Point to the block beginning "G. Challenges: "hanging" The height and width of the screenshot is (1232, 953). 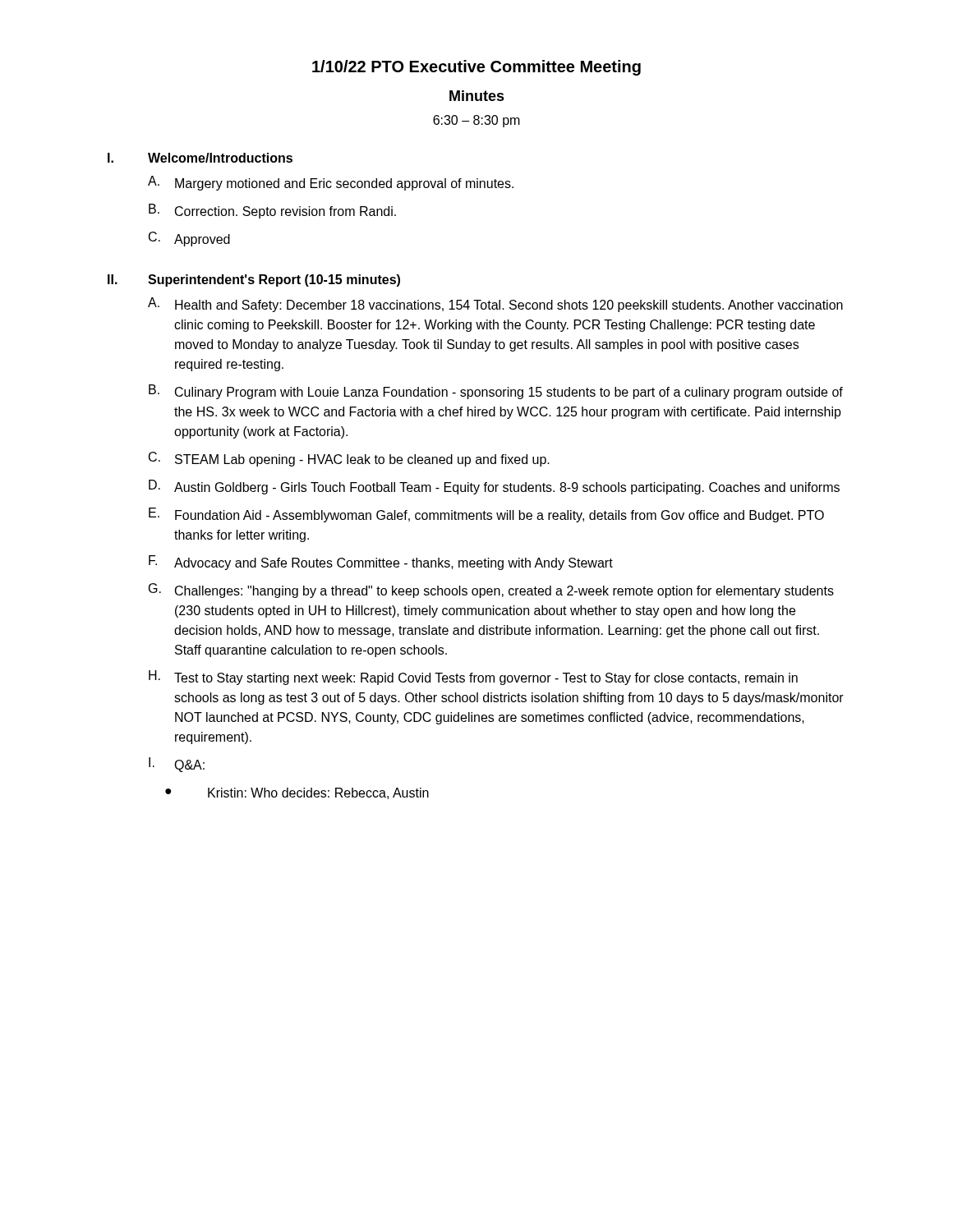pos(497,621)
